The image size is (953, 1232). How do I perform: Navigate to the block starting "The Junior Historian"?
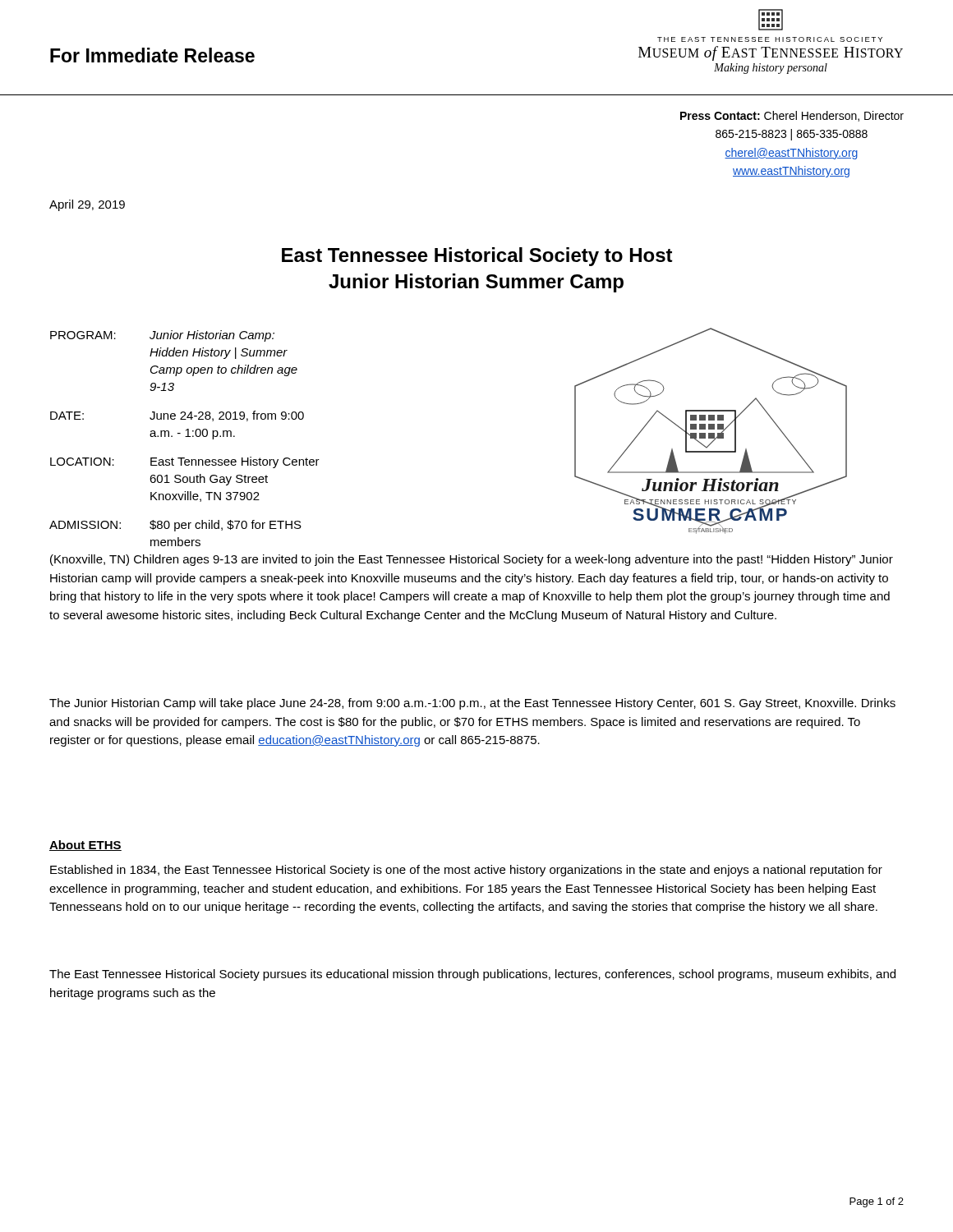(472, 721)
